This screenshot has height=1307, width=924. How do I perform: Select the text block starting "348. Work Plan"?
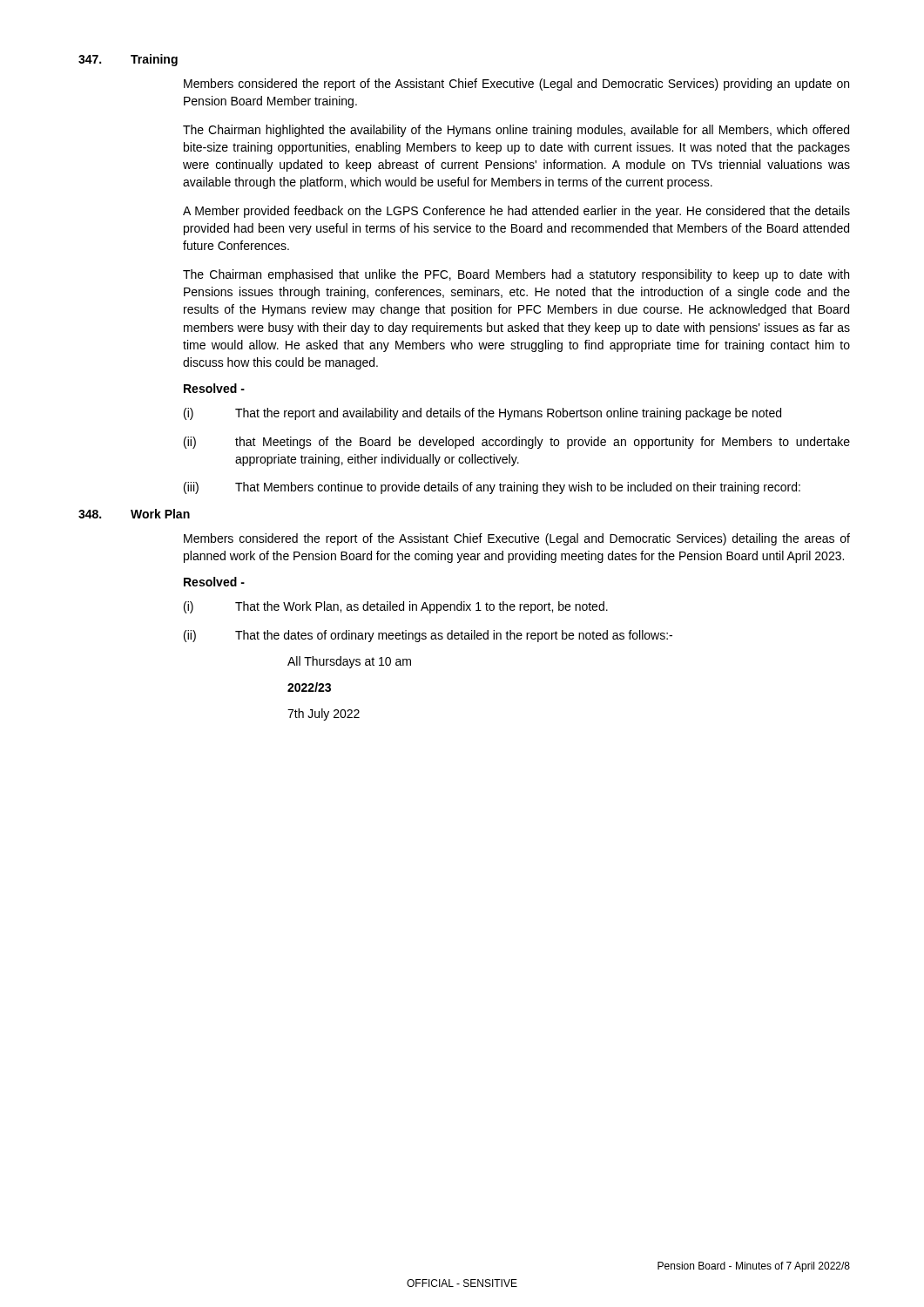pos(134,514)
